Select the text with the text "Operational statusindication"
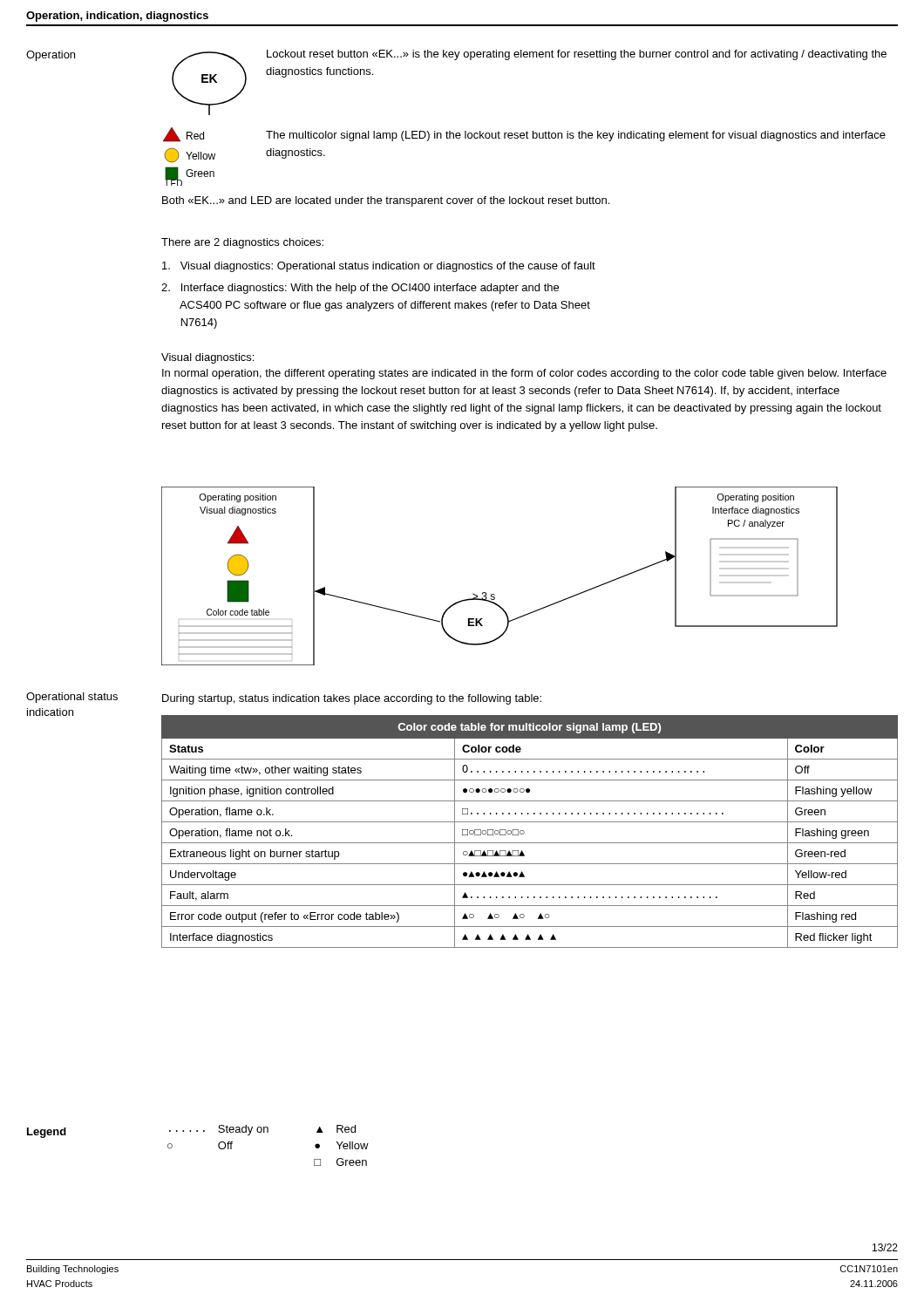The width and height of the screenshot is (924, 1308). pos(72,704)
